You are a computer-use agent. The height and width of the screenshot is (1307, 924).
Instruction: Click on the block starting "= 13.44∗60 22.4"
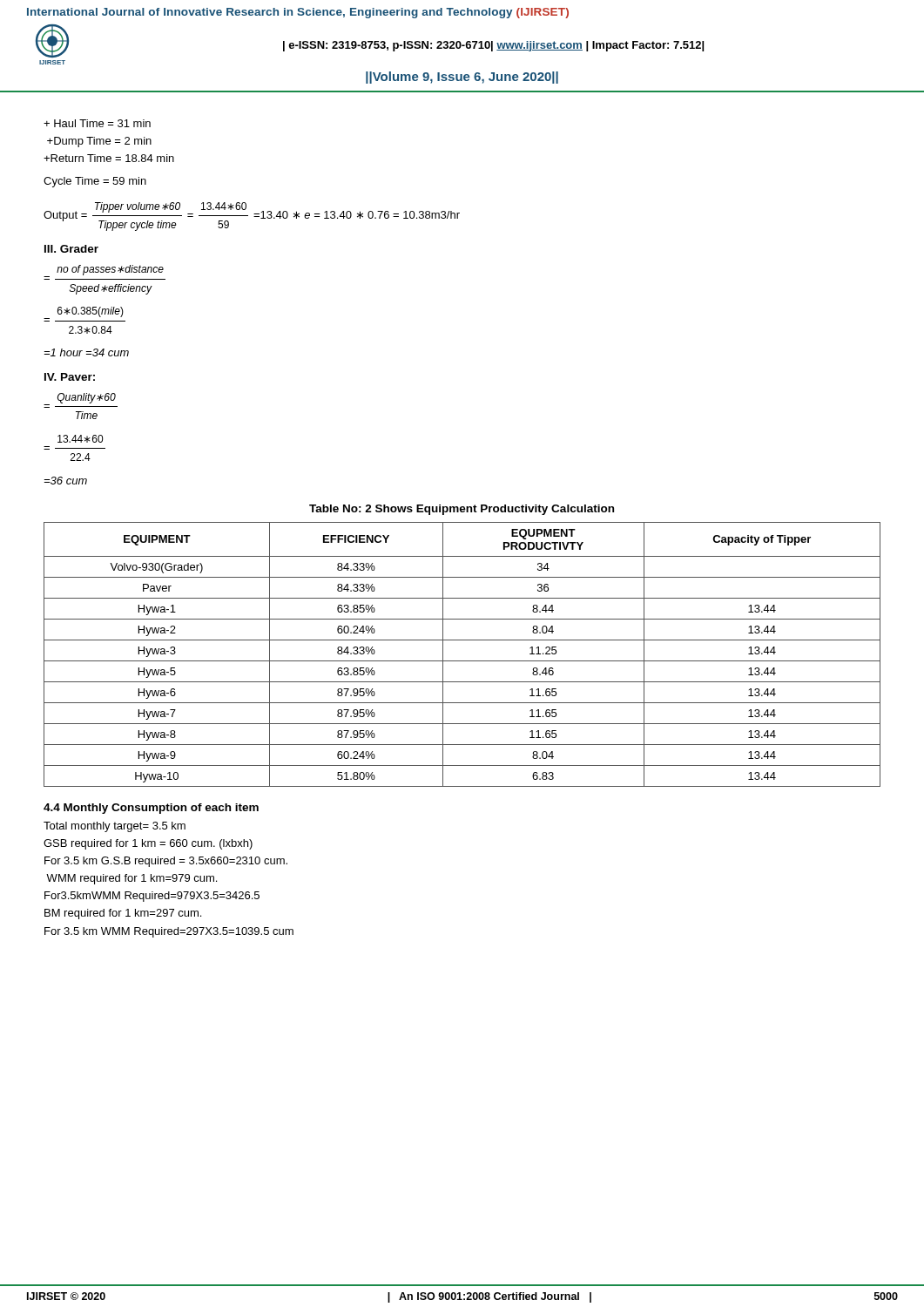click(x=74, y=448)
